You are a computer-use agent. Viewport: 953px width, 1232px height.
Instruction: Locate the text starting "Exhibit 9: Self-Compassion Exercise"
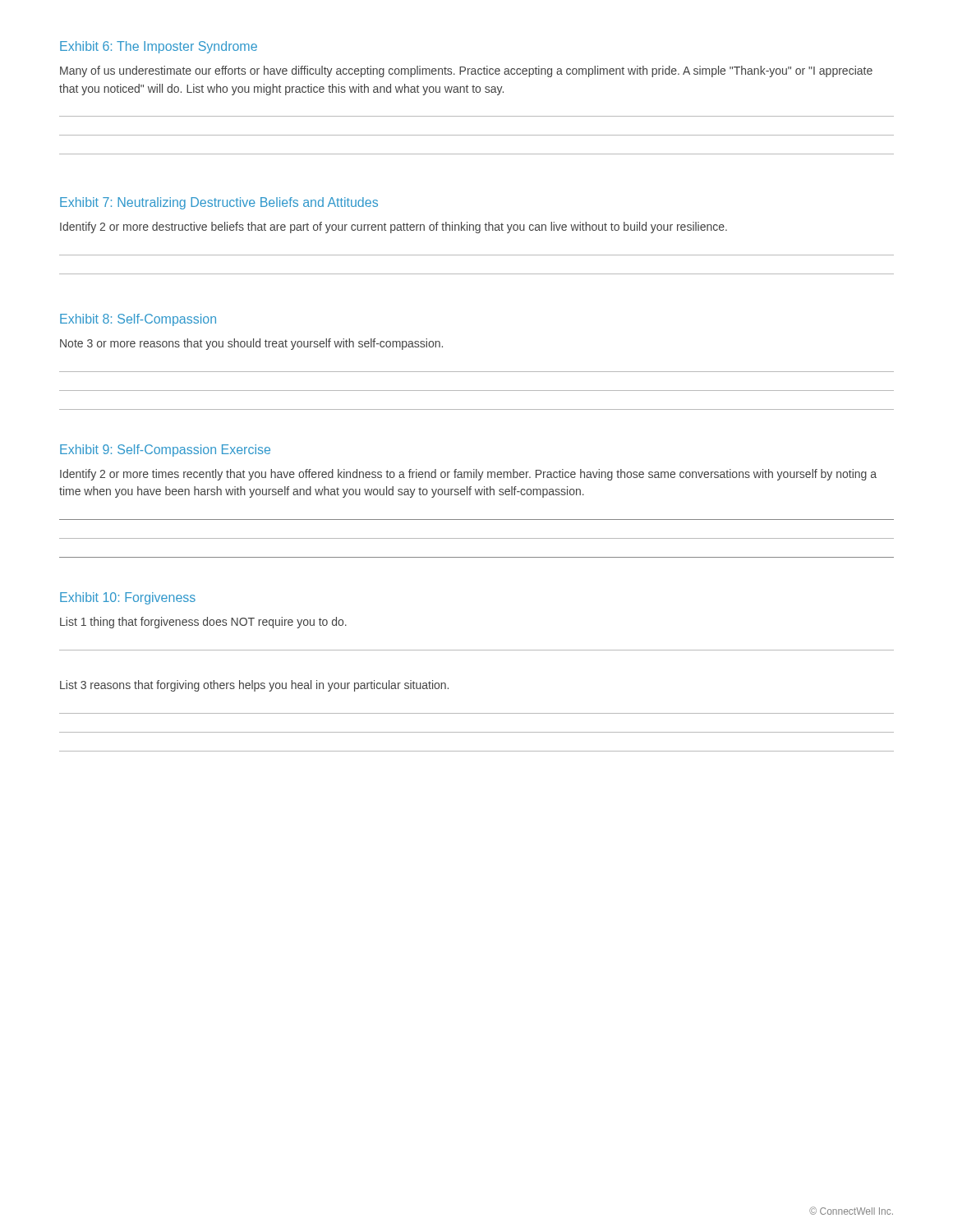point(165,451)
